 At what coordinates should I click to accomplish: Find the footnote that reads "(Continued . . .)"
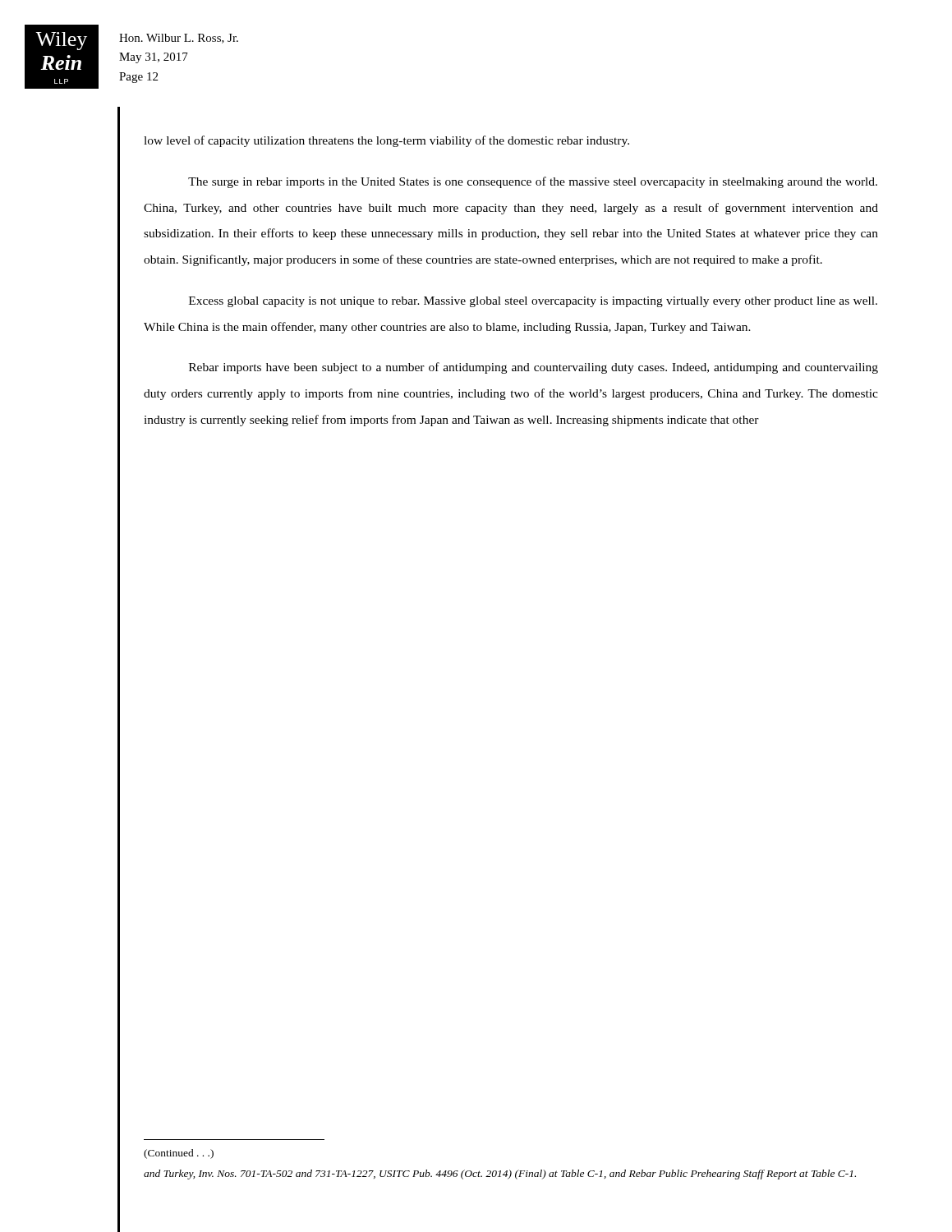tap(179, 1153)
